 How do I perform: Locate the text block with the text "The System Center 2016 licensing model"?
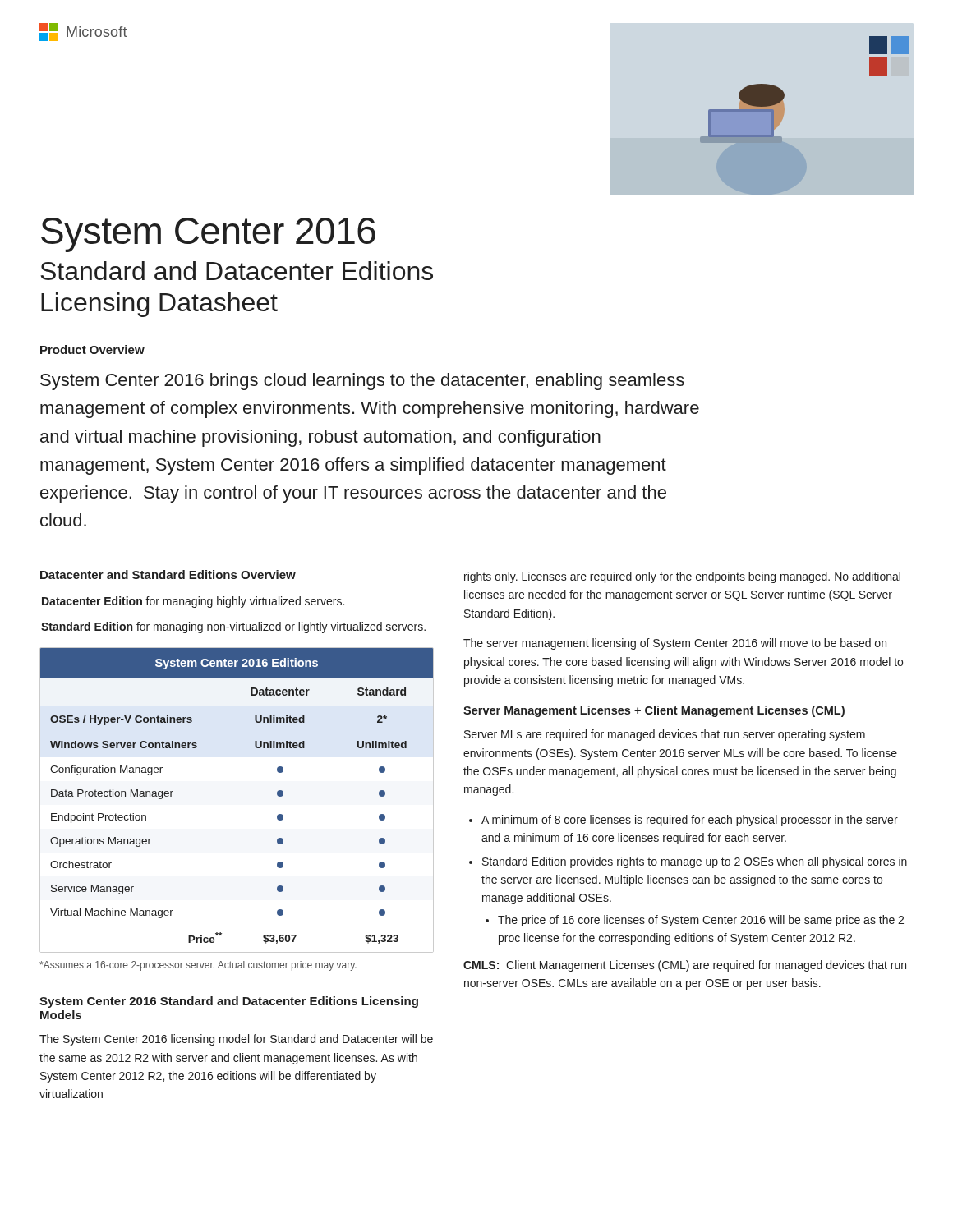click(236, 1067)
